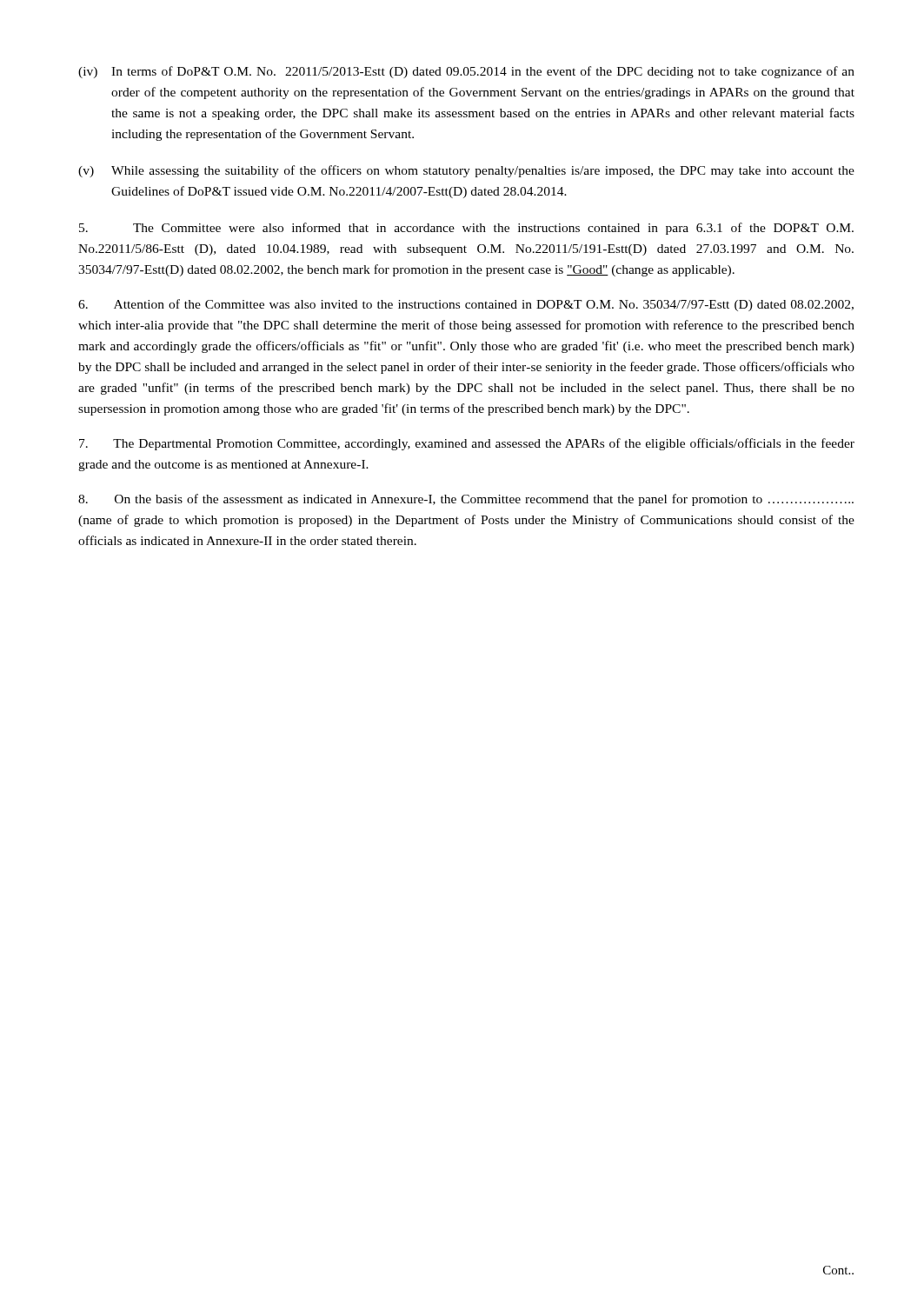The width and height of the screenshot is (924, 1304).
Task: Click on the text block with the text "Attention of the Committee was also"
Action: click(x=466, y=356)
